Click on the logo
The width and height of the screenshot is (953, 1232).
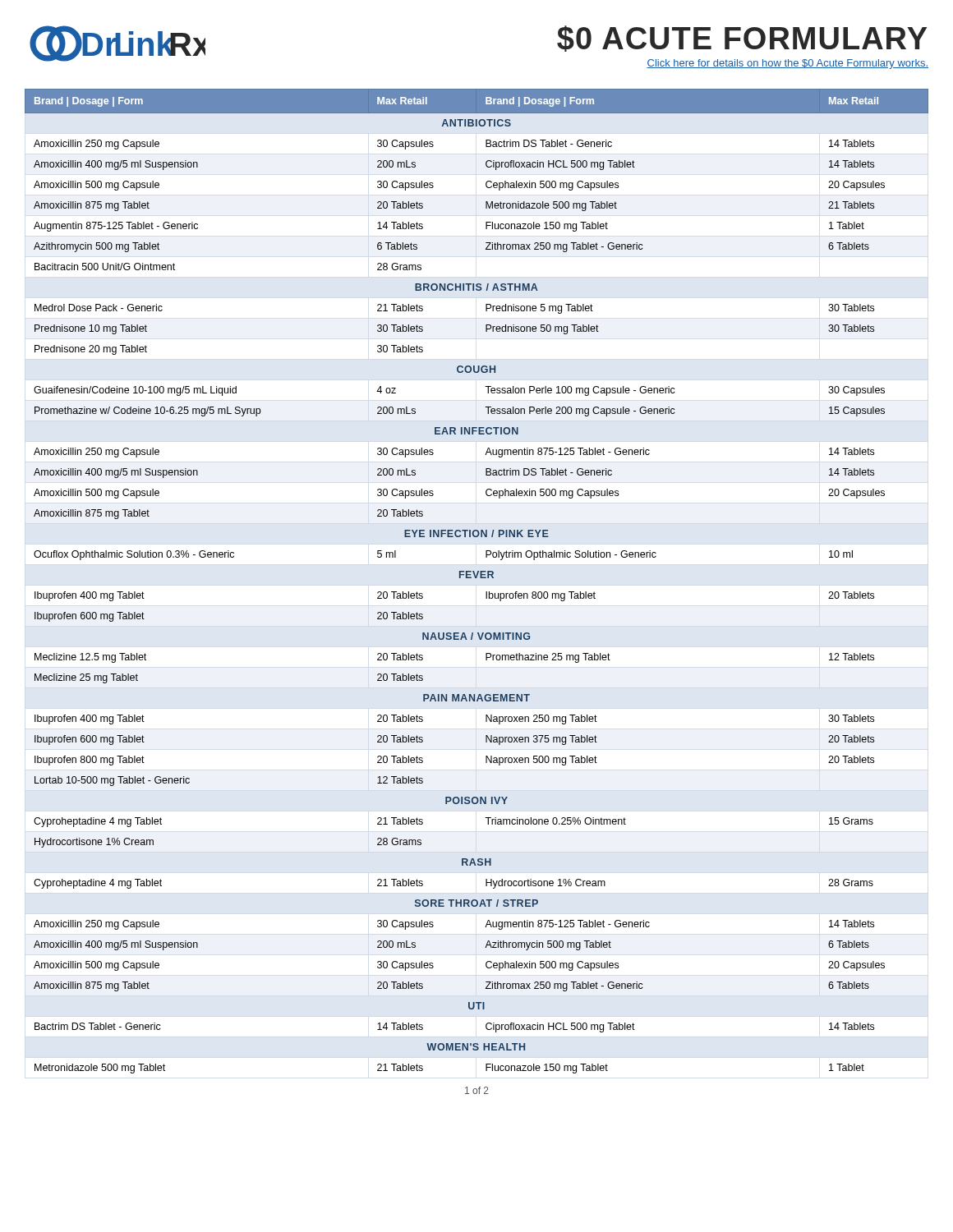(115, 45)
